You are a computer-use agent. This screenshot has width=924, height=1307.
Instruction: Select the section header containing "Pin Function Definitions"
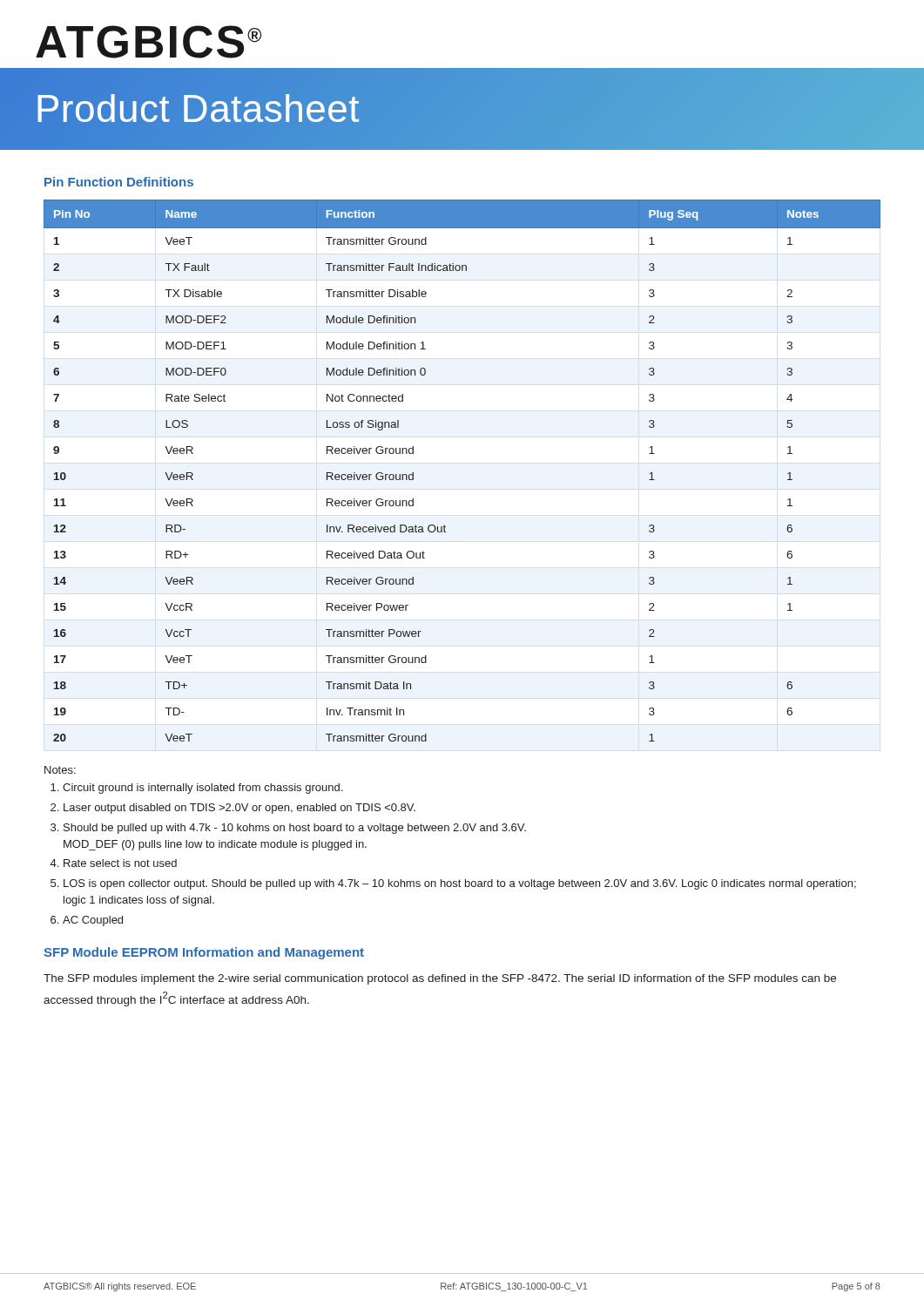119,182
